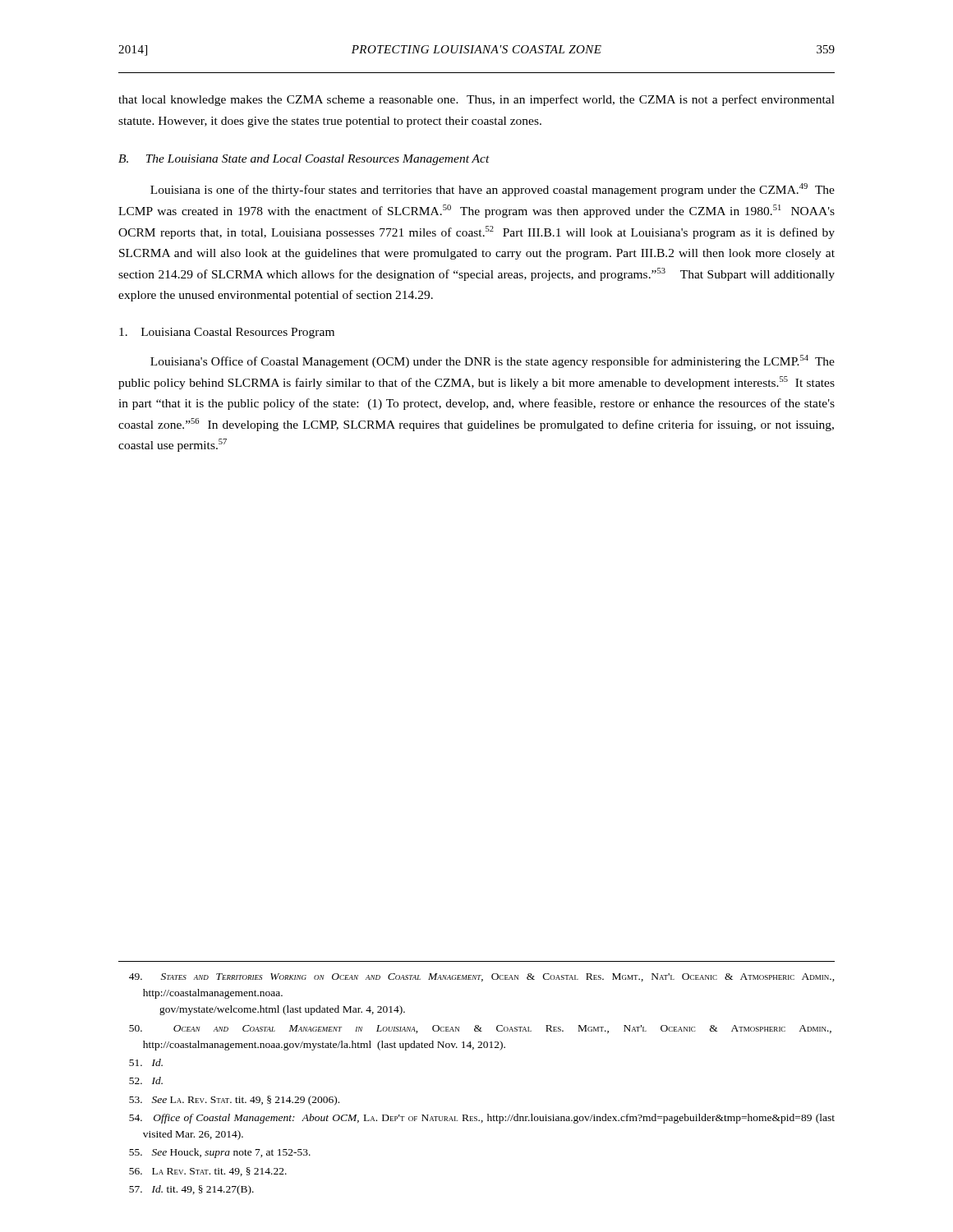Click the section header that begins "B. The Louisiana State and"
Image resolution: width=953 pixels, height=1232 pixels.
(x=304, y=158)
